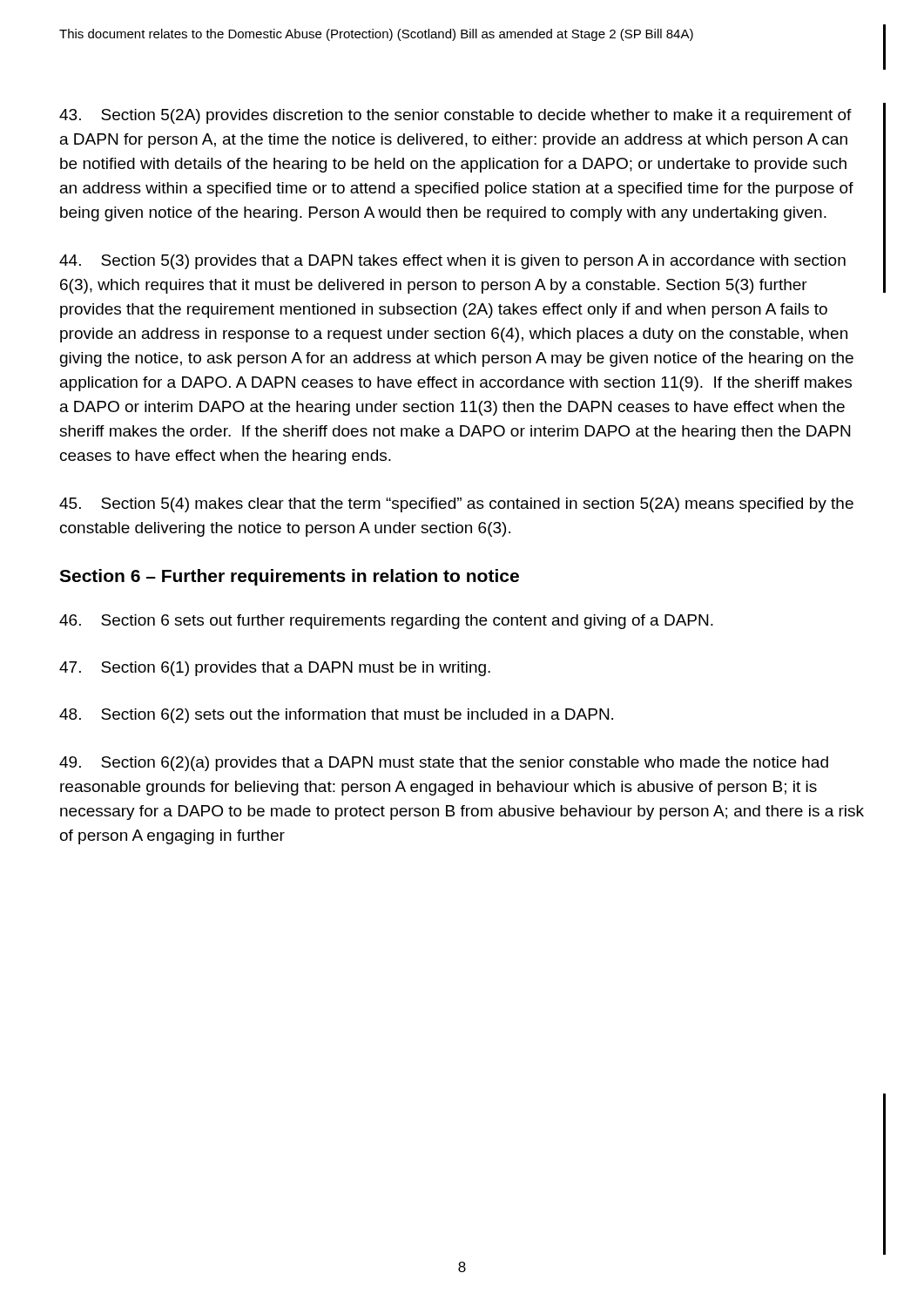
Task: Find the block on this page that starts "Section 6(2)(a) provides that a DAPN must state"
Action: click(462, 798)
